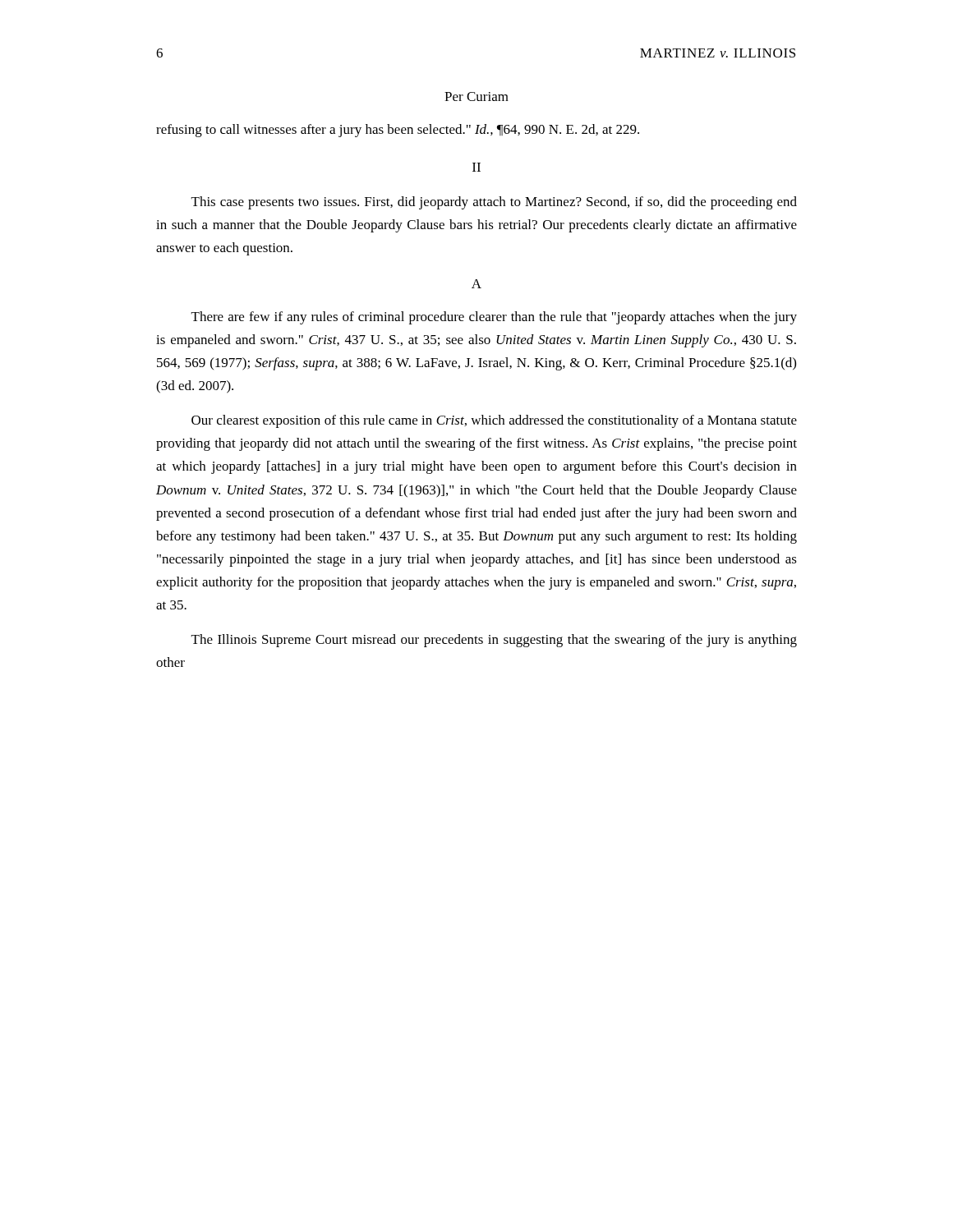953x1232 pixels.
Task: Click where it says "Per Curiam"
Action: [476, 97]
